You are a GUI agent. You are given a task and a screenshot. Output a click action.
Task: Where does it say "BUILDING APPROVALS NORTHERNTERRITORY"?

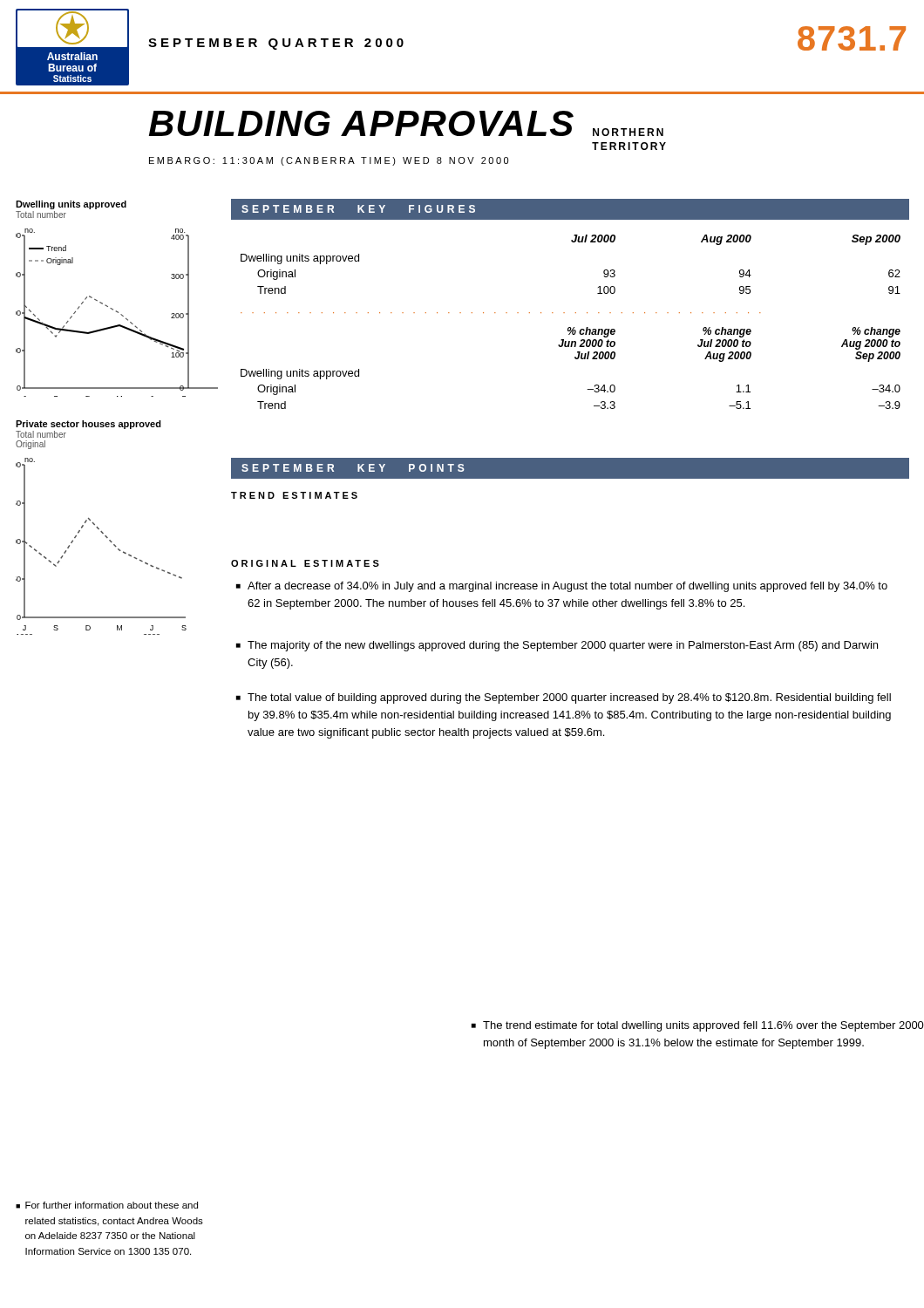[x=408, y=128]
